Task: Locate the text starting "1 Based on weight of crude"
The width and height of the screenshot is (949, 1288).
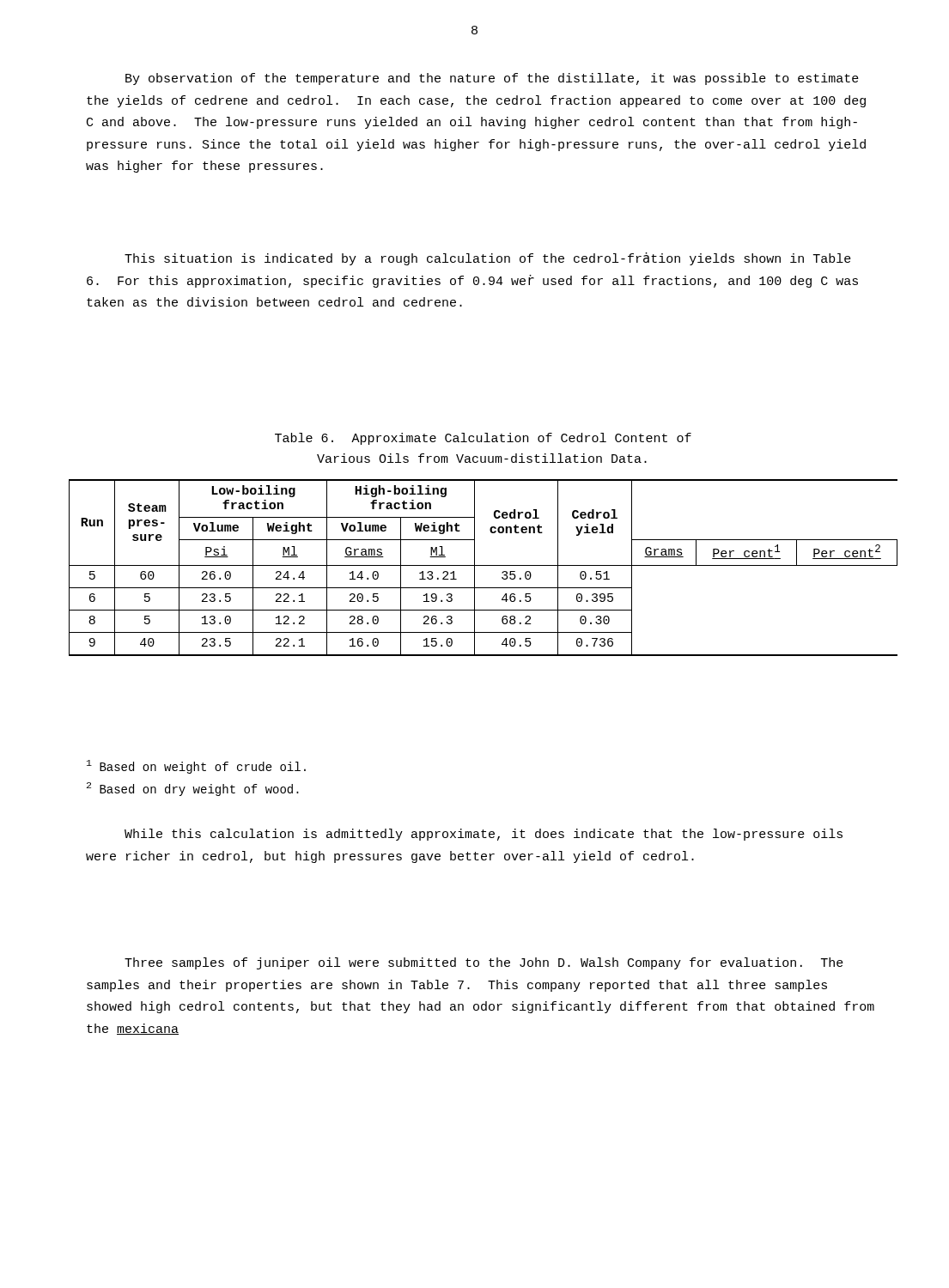Action: (x=197, y=777)
